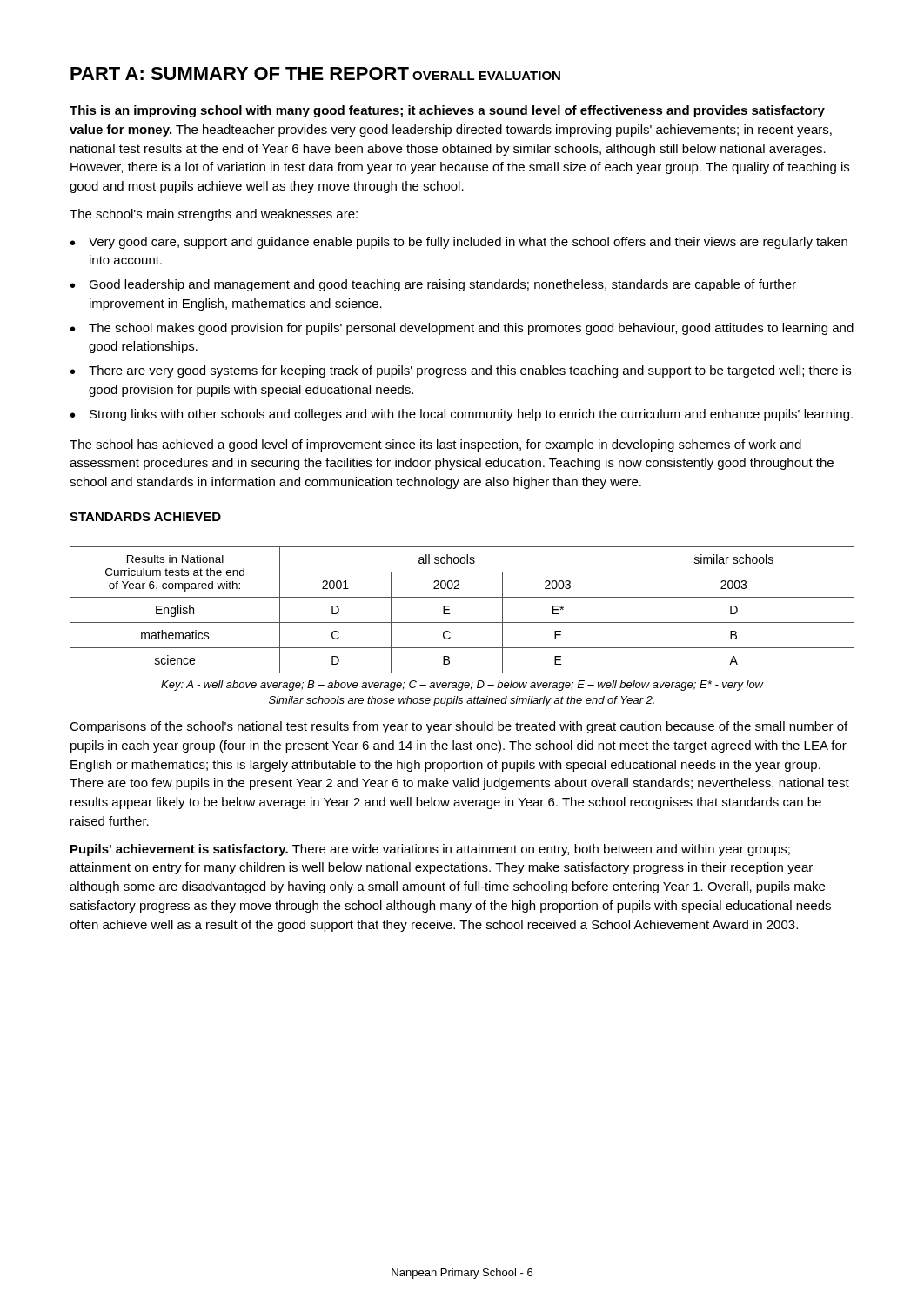Point to the region starting "Comparisons of the school's national test results from"
The width and height of the screenshot is (924, 1305).
click(459, 773)
